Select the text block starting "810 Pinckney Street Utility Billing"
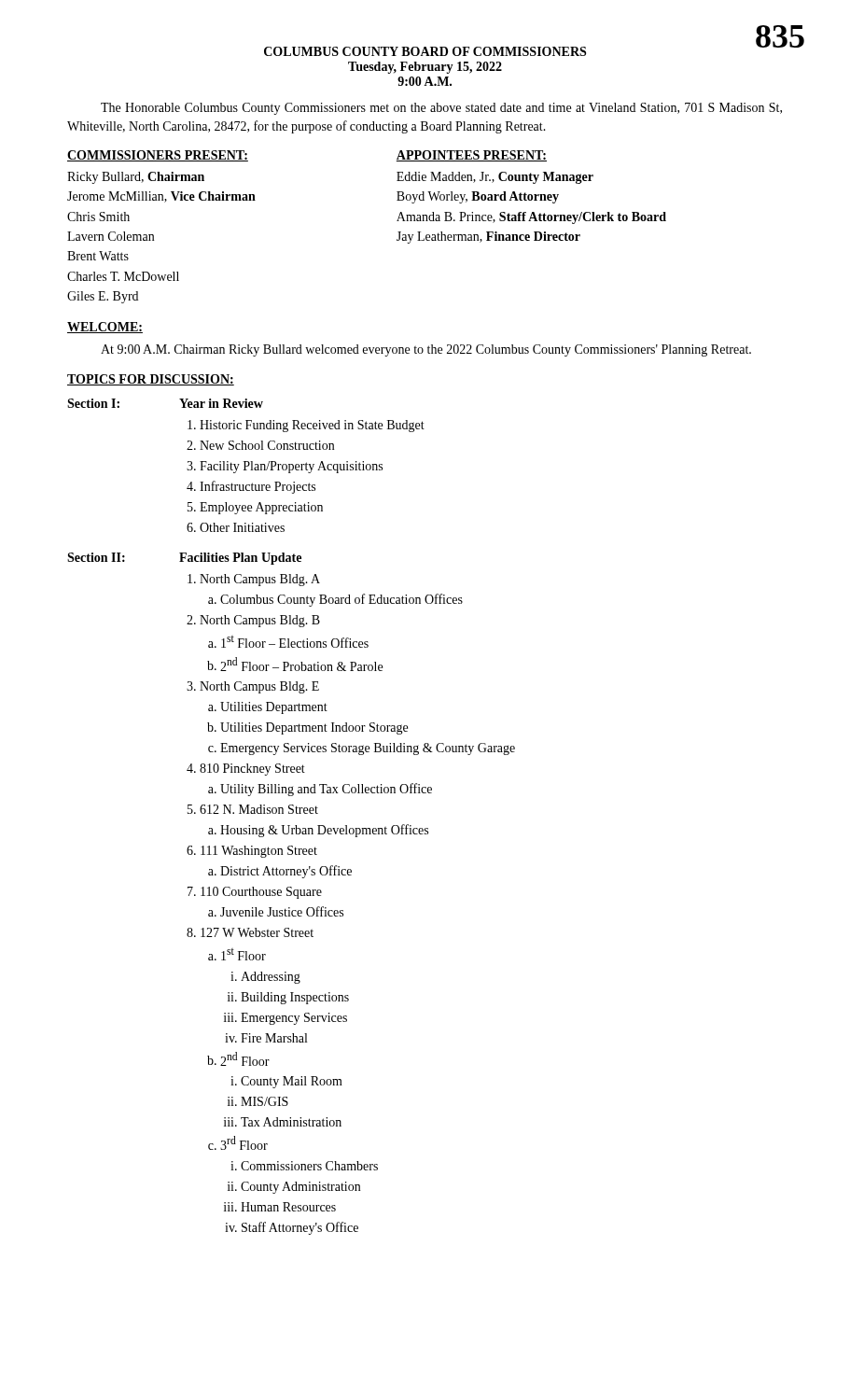This screenshot has width=850, height=1400. pos(252,770)
